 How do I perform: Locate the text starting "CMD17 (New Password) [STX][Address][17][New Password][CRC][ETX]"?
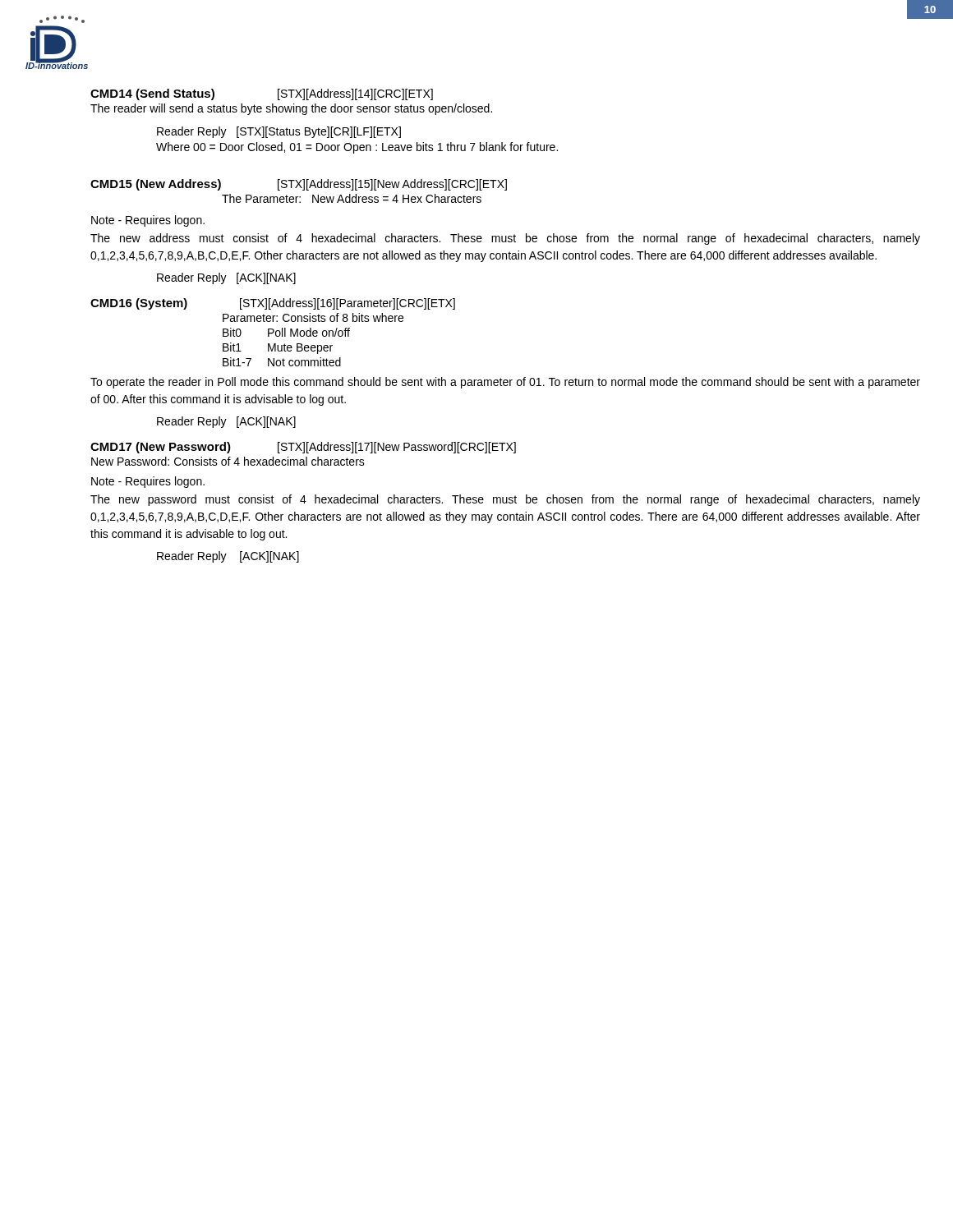pyautogui.click(x=303, y=446)
